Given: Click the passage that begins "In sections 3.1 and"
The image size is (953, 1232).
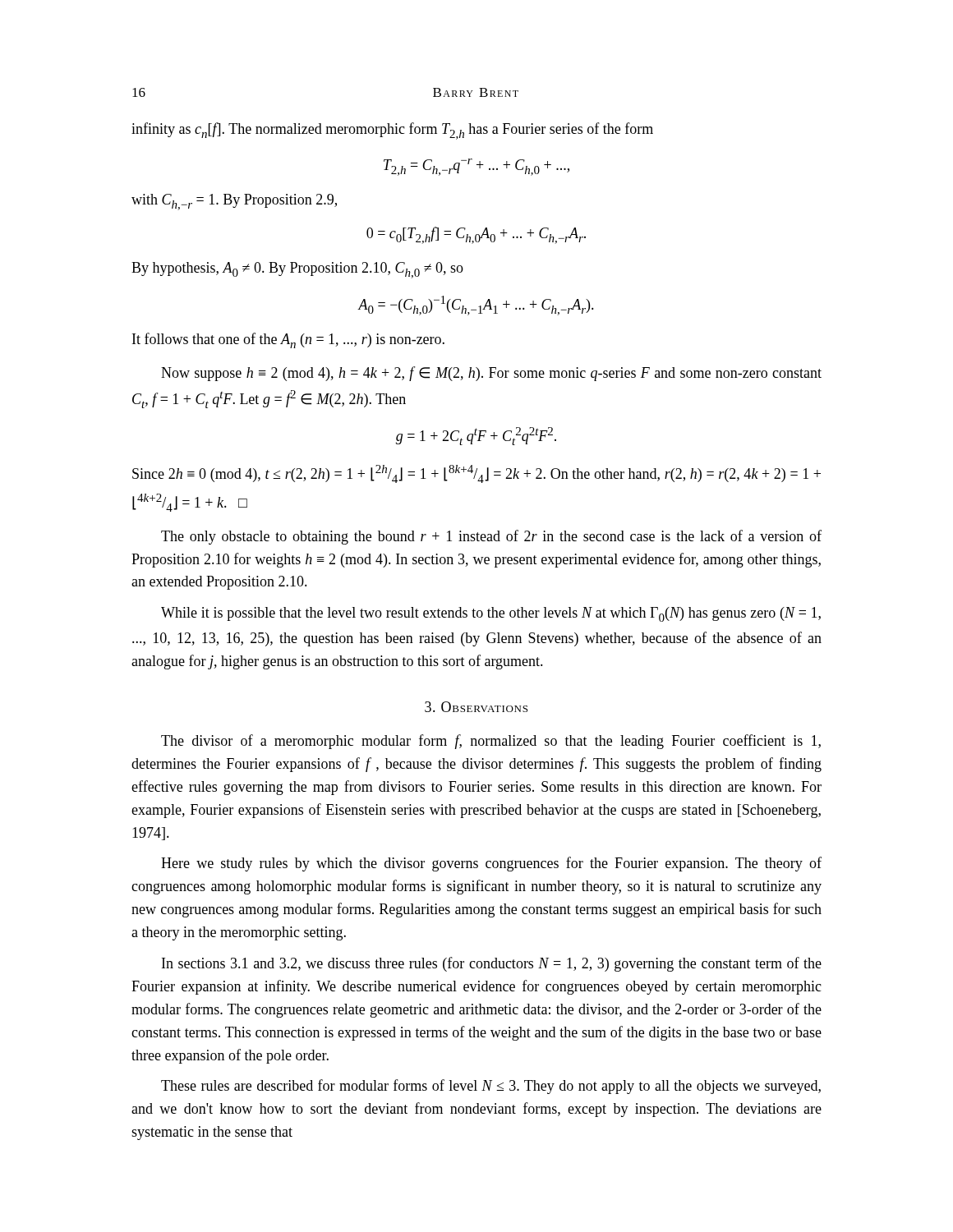Looking at the screenshot, I should 476,1010.
